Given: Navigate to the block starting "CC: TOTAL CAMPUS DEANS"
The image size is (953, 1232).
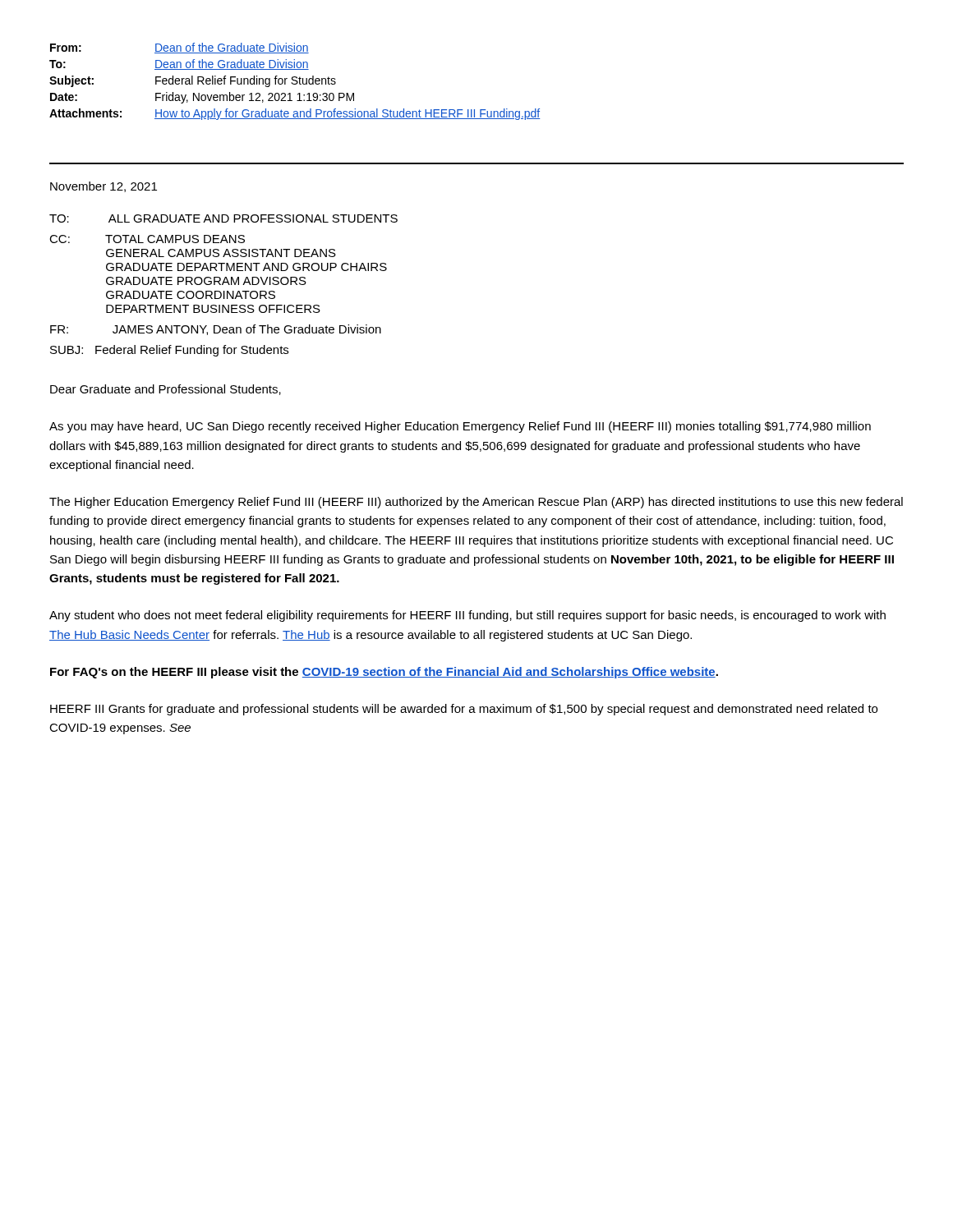Looking at the screenshot, I should click(x=218, y=274).
